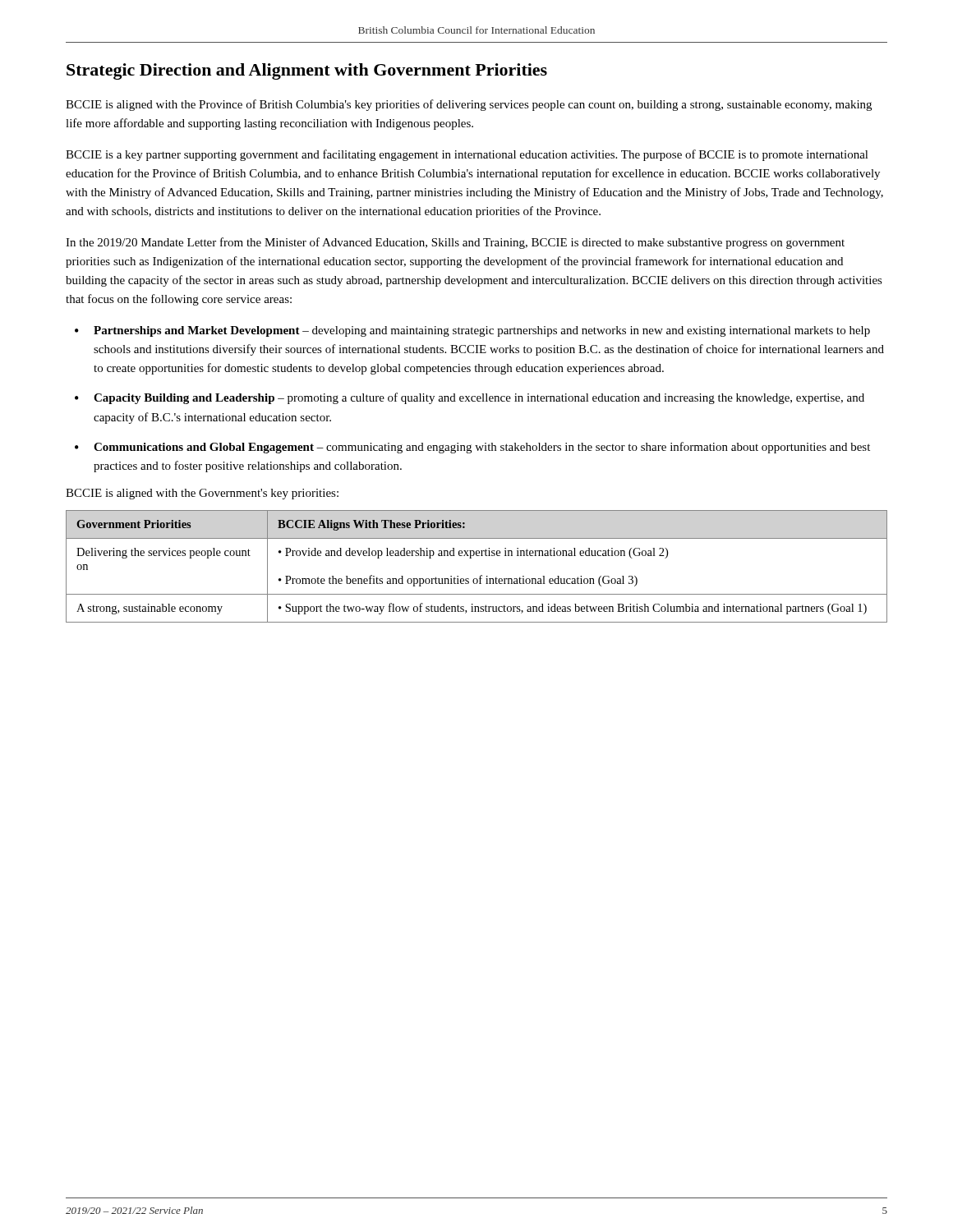The width and height of the screenshot is (953, 1232).
Task: Select the passage starting "Strategic Direction and"
Action: (307, 70)
